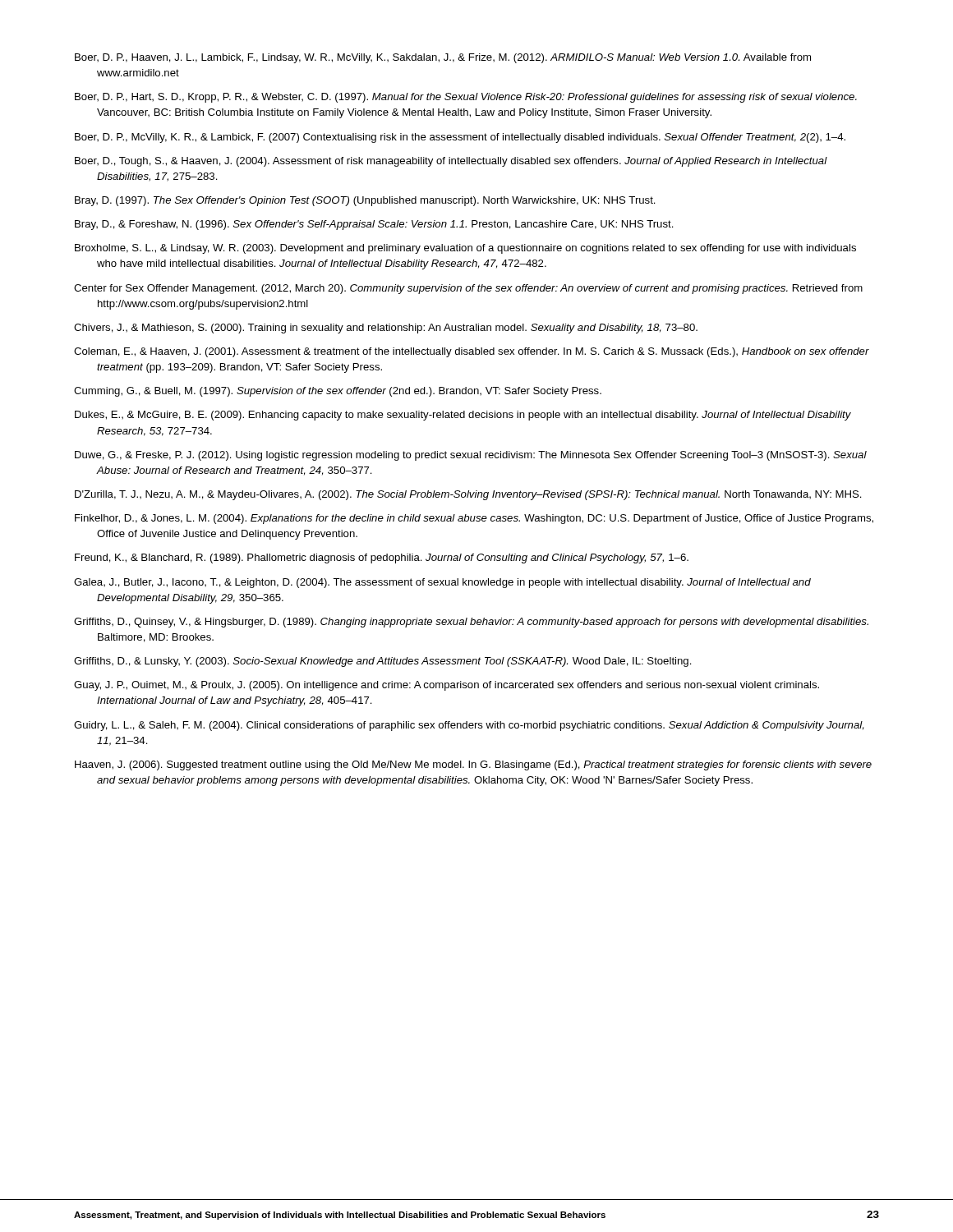Select the text starting "Center for Sex Offender Management. (2012,"

[x=468, y=295]
